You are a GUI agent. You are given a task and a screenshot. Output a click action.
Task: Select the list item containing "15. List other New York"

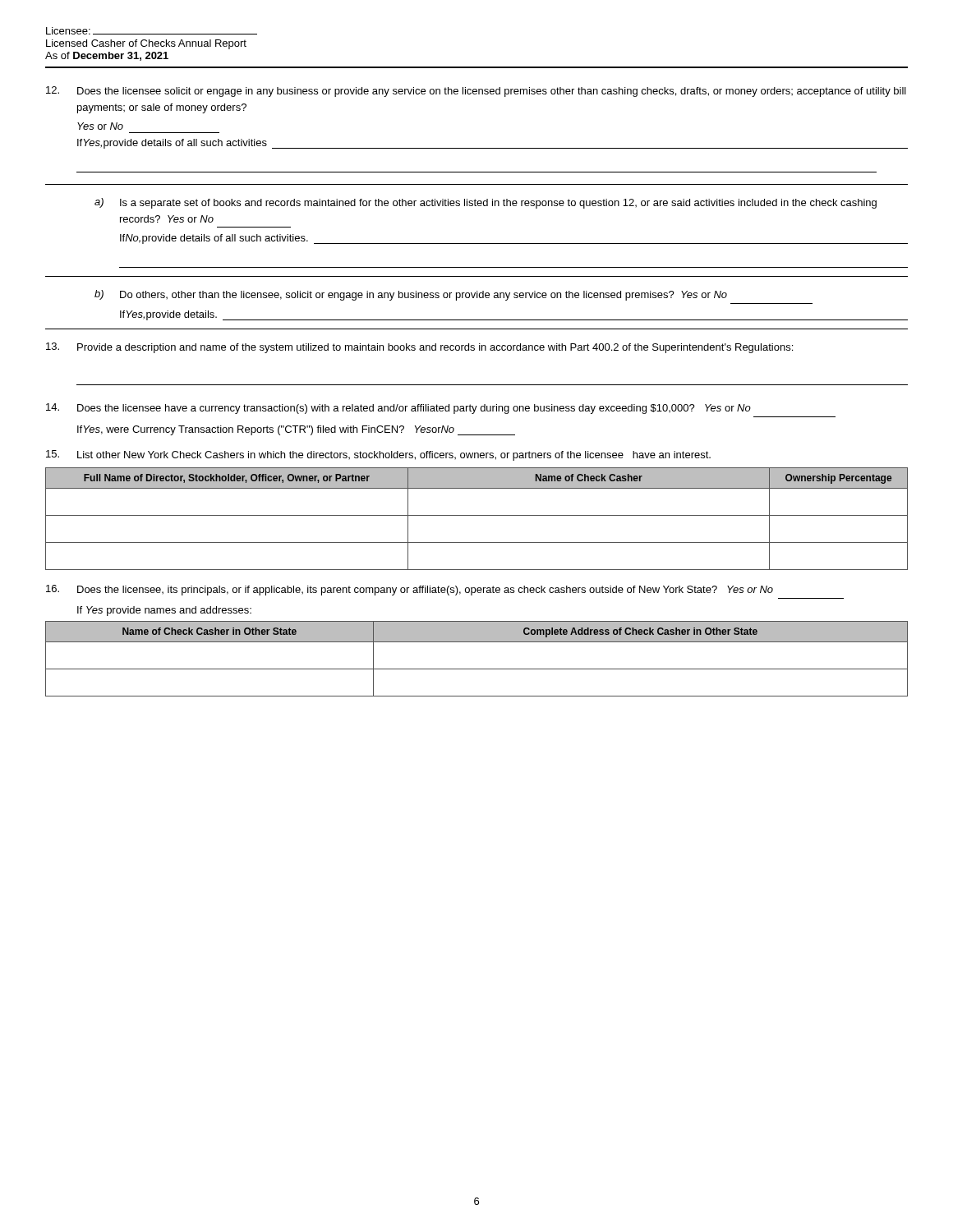click(476, 508)
